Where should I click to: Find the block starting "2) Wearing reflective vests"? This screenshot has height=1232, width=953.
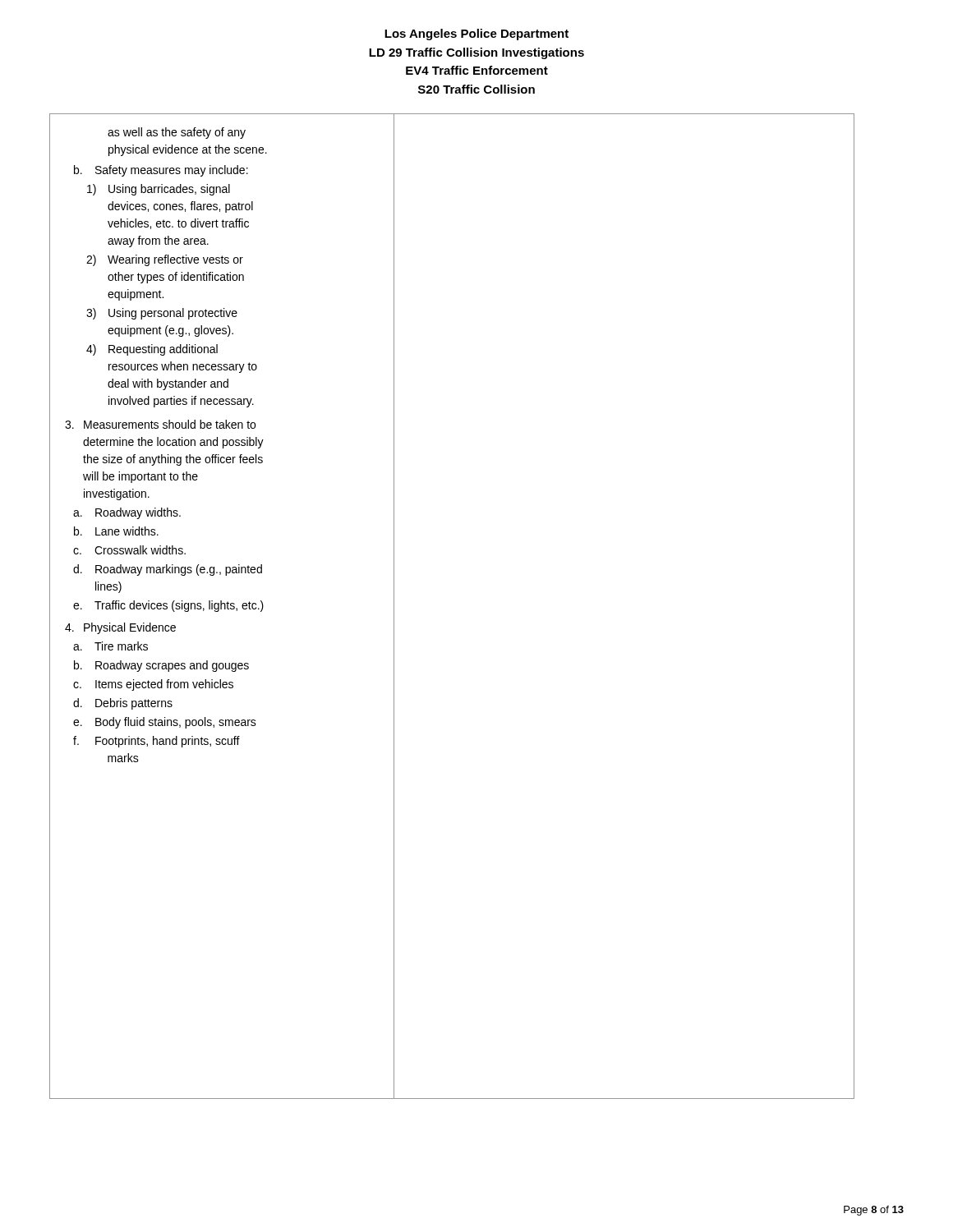coord(165,277)
